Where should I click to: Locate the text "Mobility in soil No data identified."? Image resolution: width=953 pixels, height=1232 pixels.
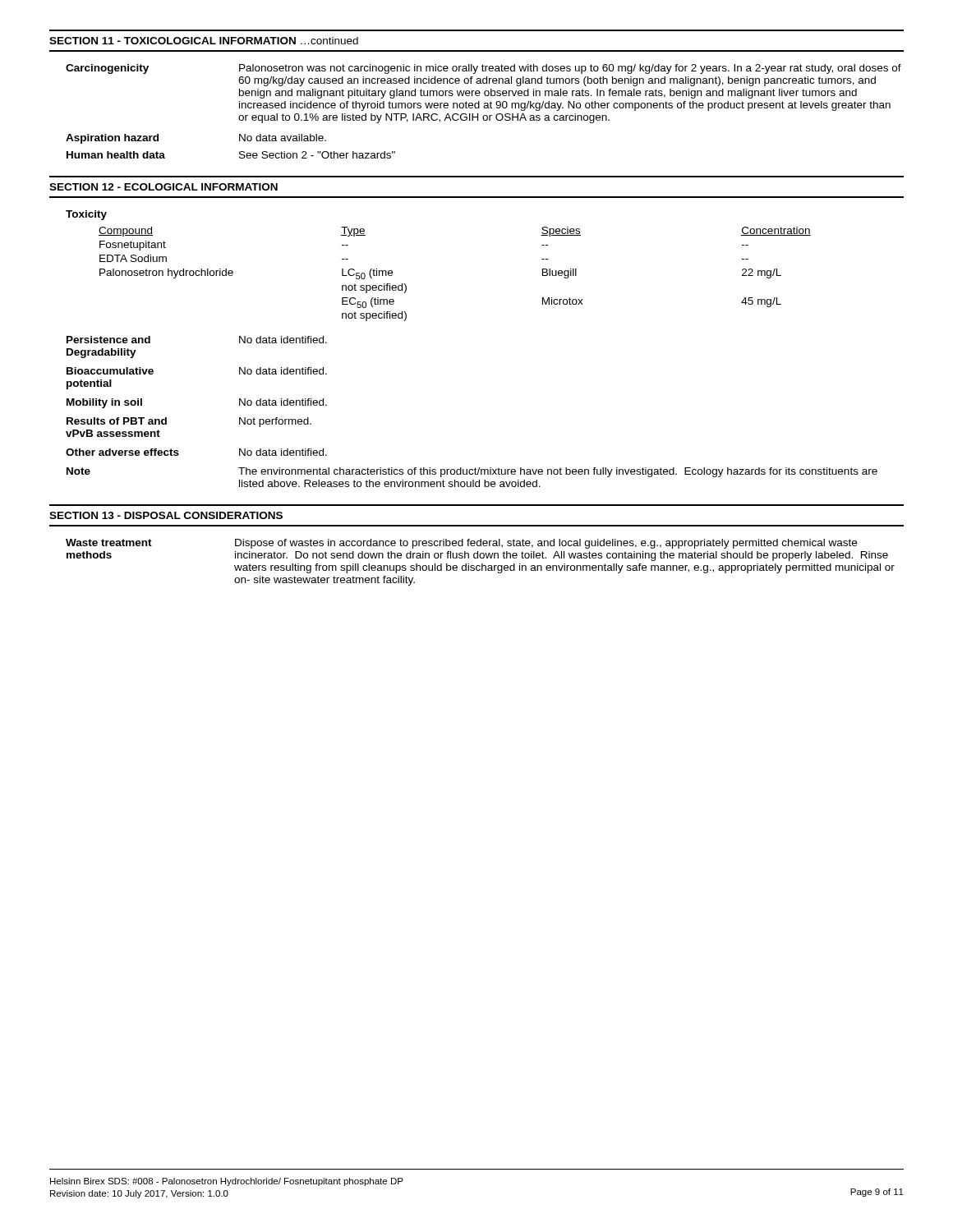pyautogui.click(x=103, y=403)
